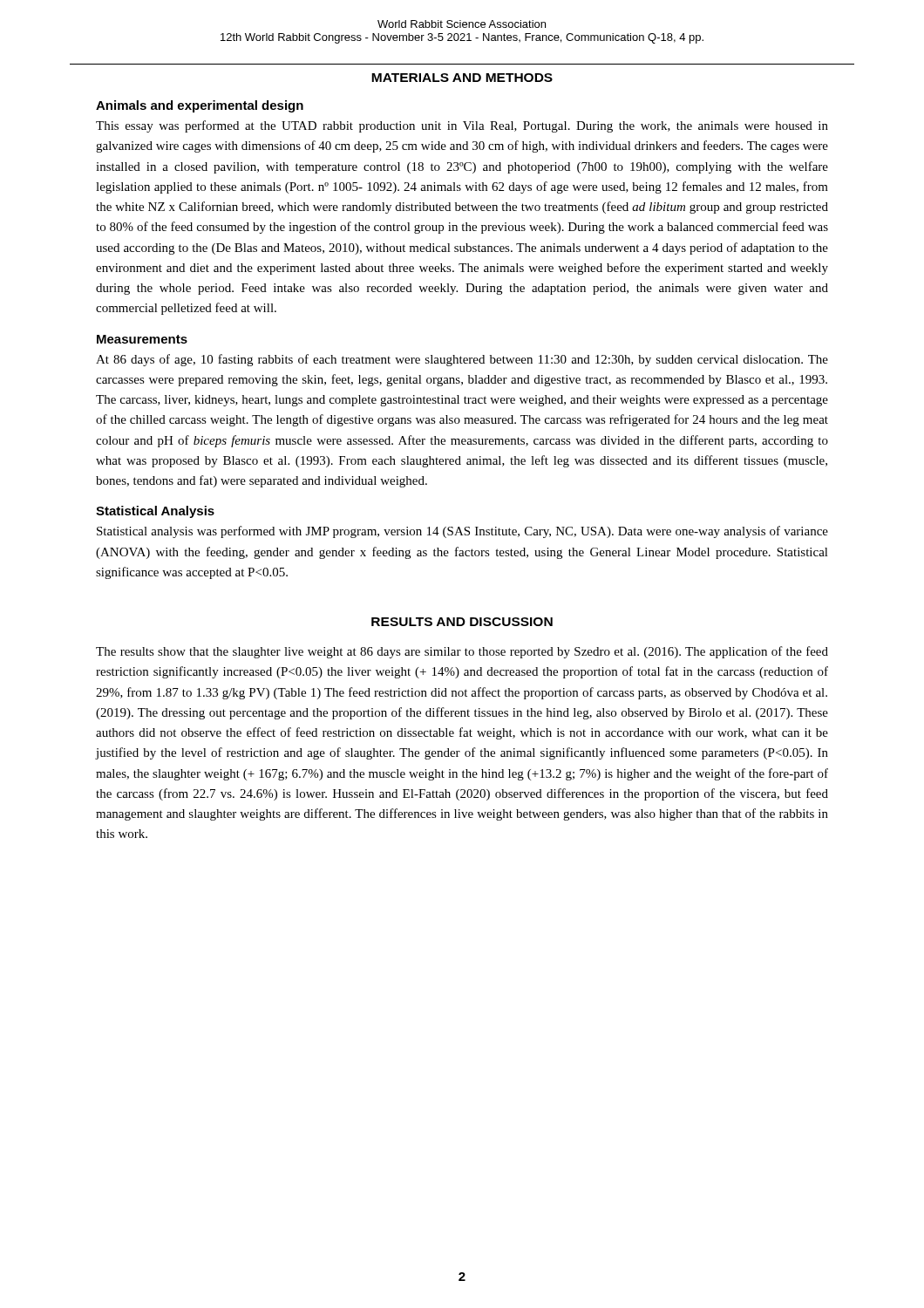Select the text block containing "The results show that the slaughter"

pos(462,743)
